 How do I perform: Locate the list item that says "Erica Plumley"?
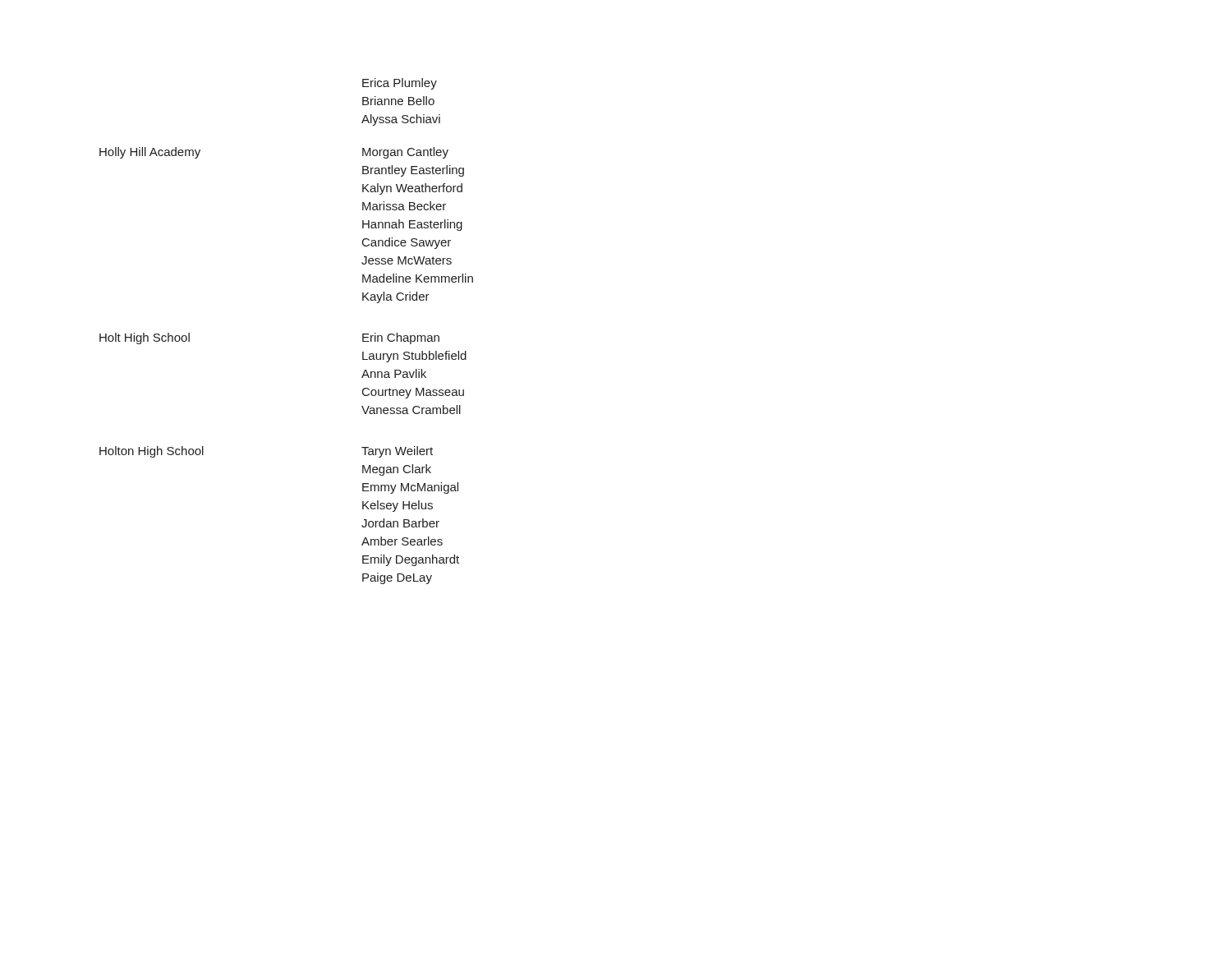[399, 83]
